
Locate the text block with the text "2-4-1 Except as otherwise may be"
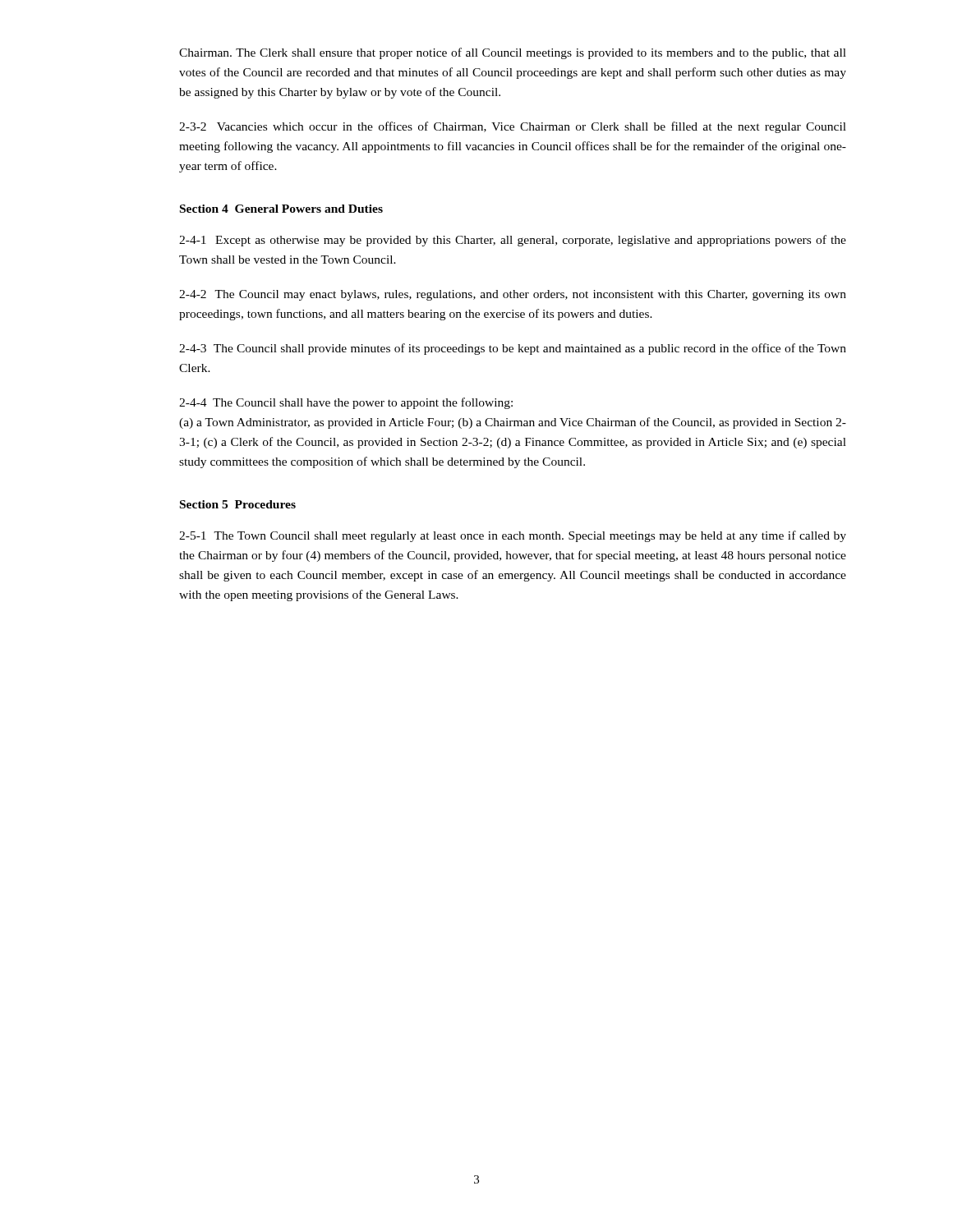pos(513,249)
